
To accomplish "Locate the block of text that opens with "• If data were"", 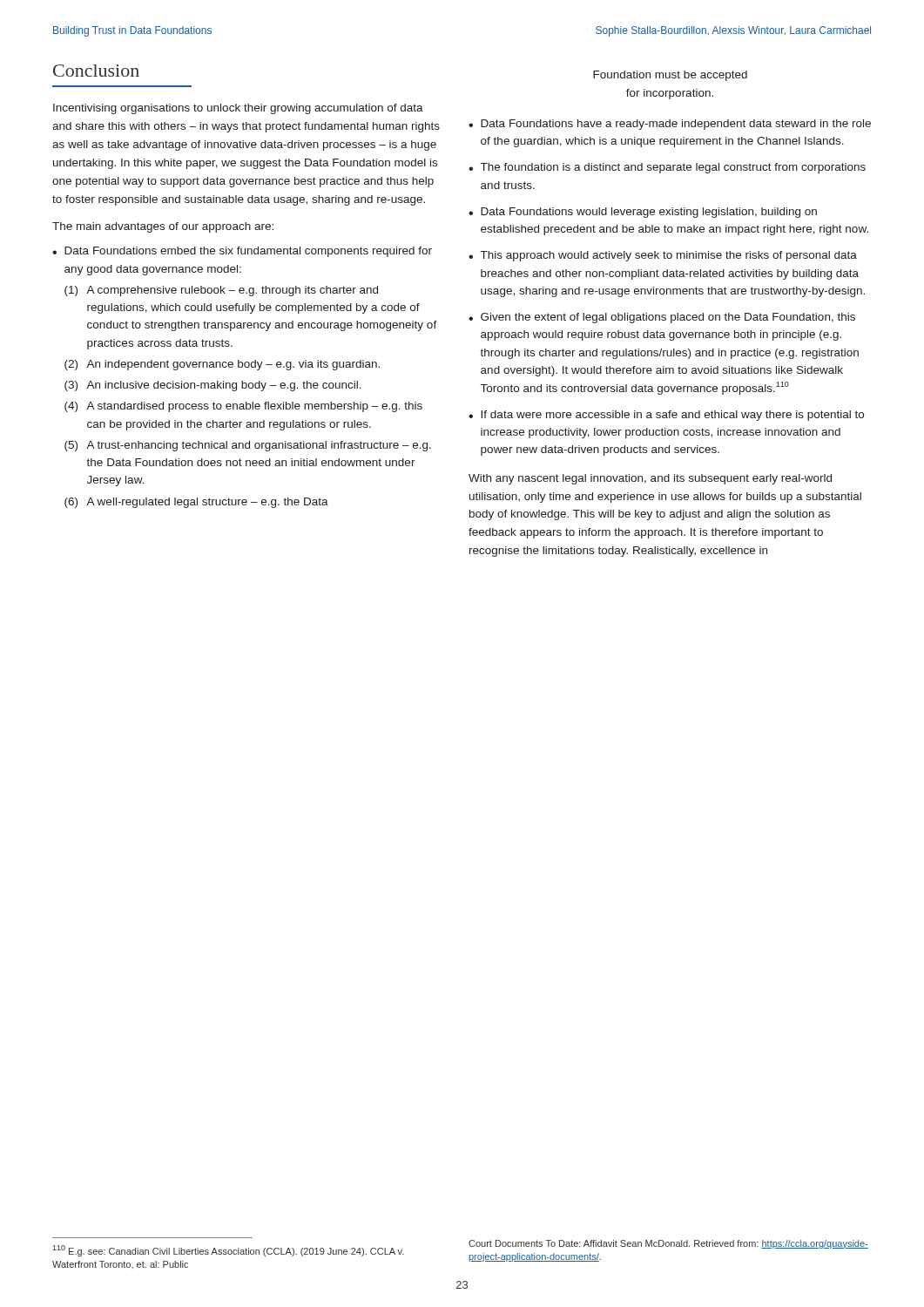I will [670, 432].
